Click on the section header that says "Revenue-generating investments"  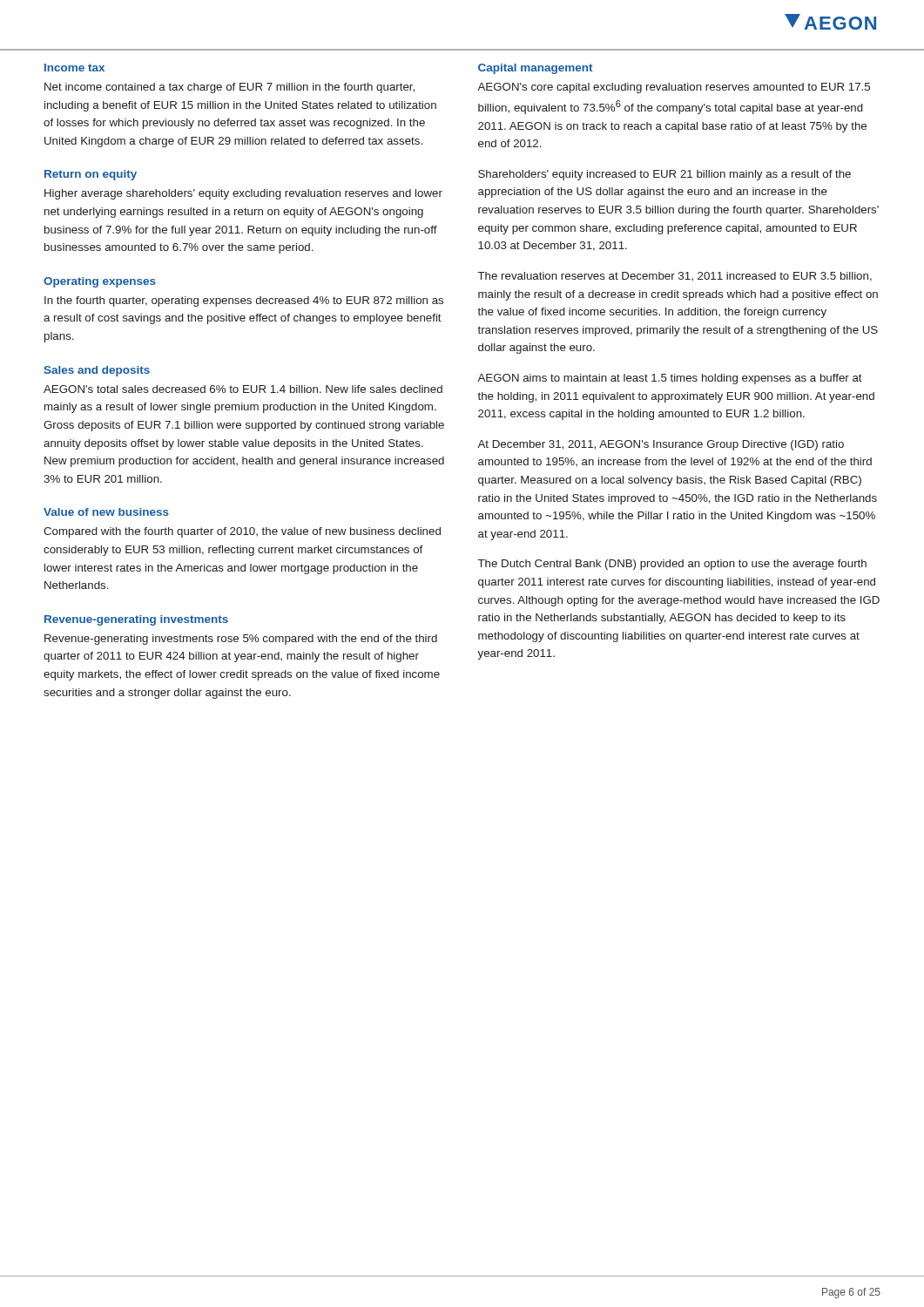(x=136, y=619)
